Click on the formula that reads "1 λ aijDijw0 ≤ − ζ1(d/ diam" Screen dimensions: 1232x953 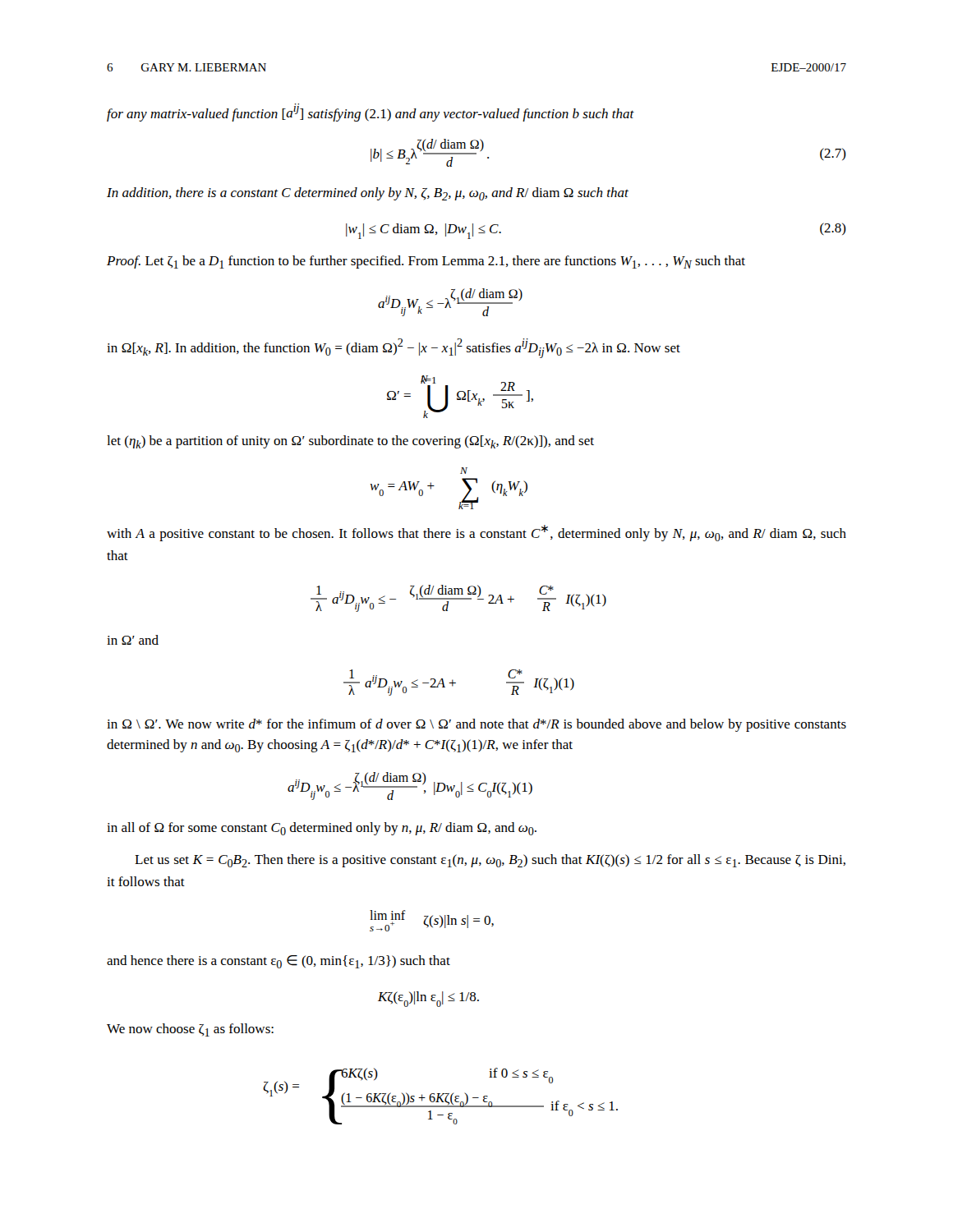coord(476,599)
